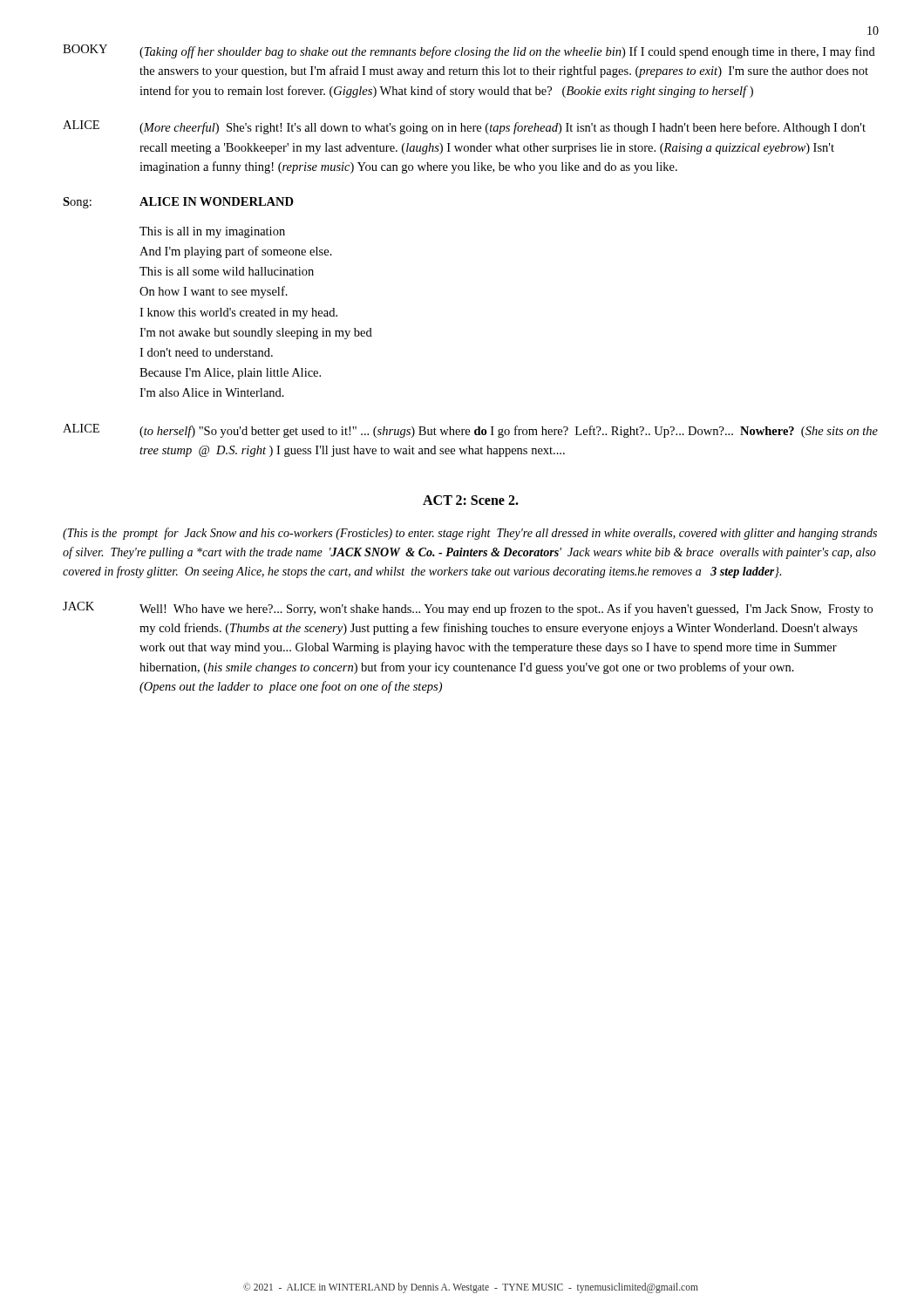The image size is (924, 1308).
Task: Find the list item containing "Because I'm Alice,"
Action: click(x=231, y=372)
